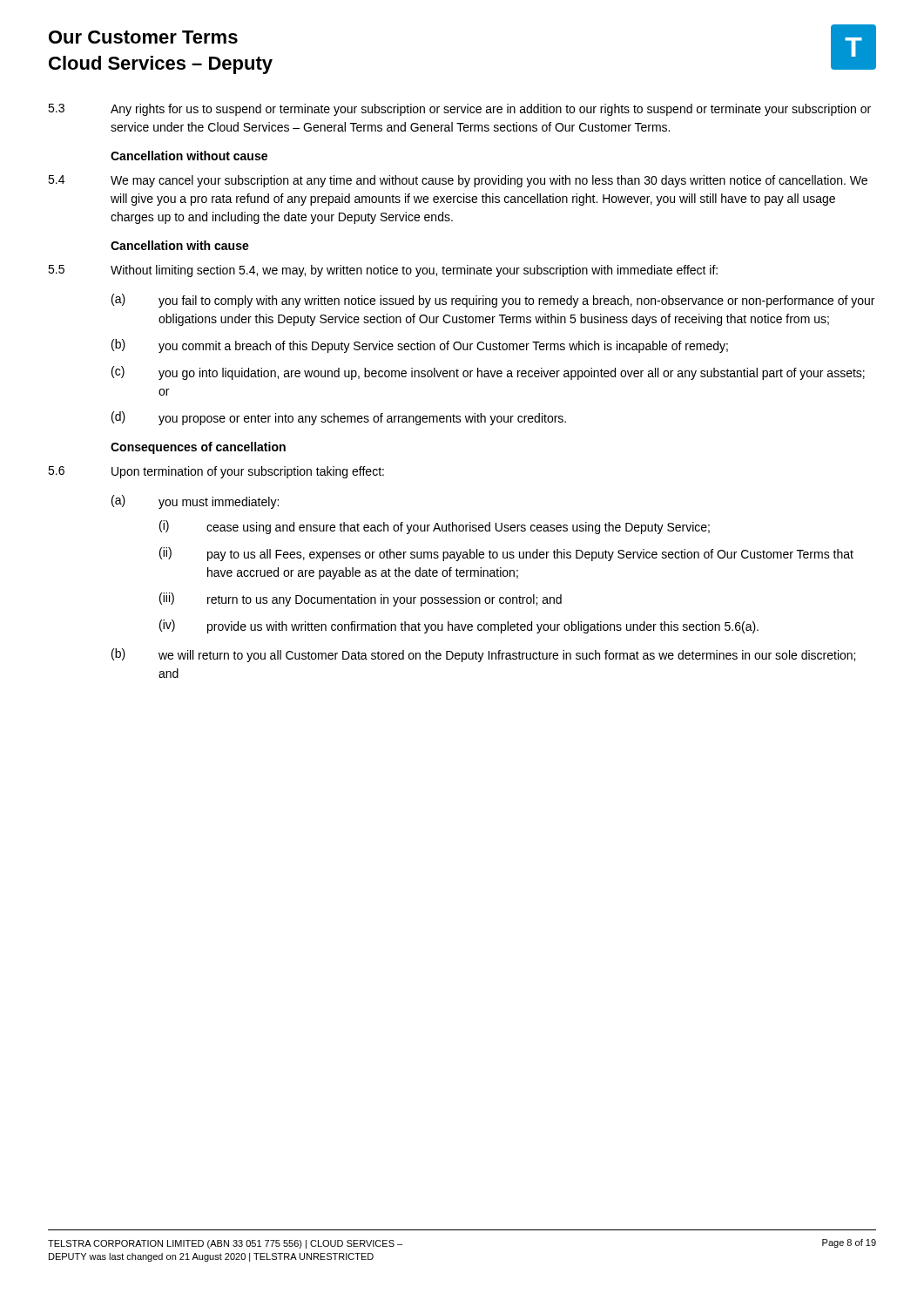
Task: Locate the block of text that opens with "(iii) return to us any Documentation in"
Action: 517,600
